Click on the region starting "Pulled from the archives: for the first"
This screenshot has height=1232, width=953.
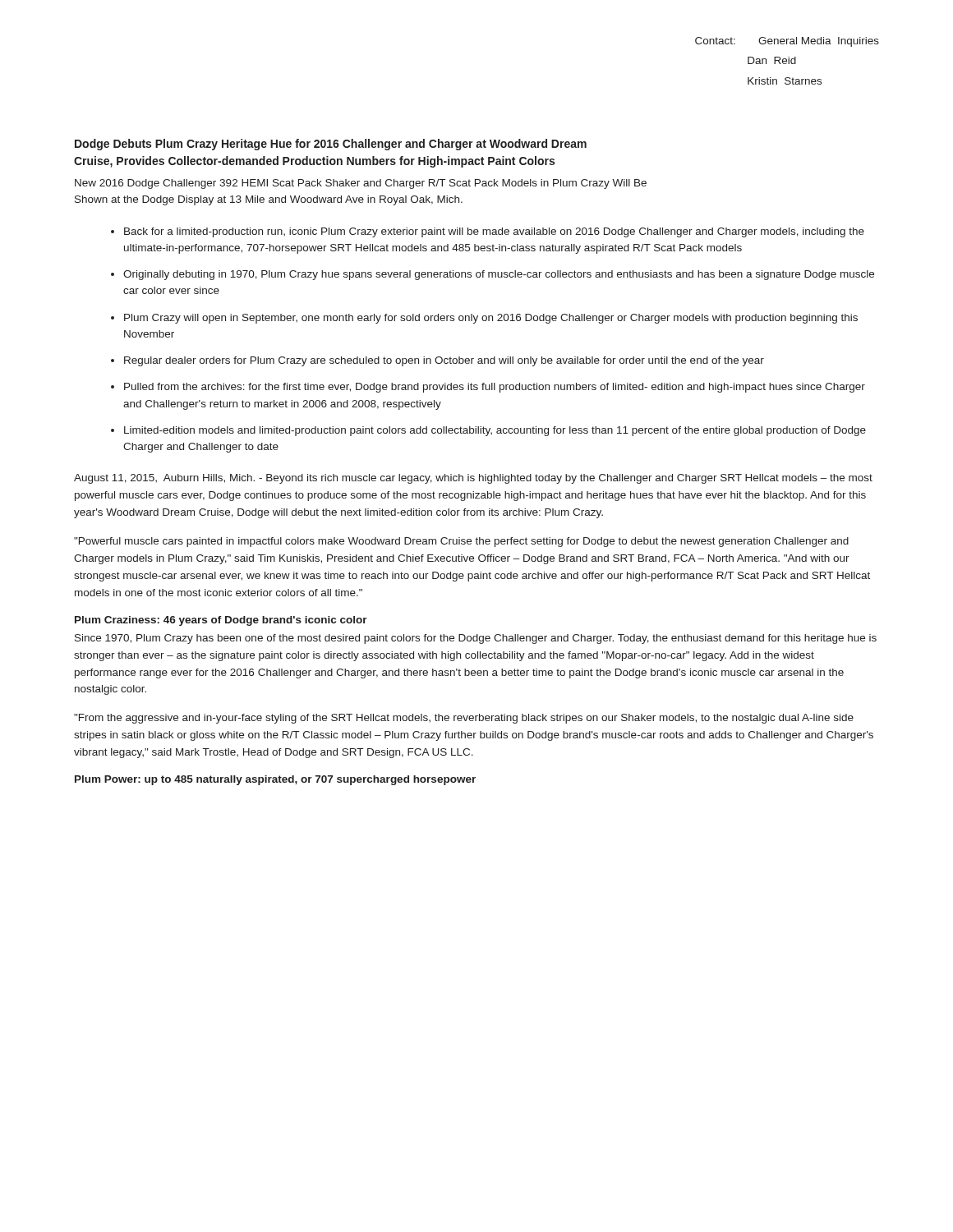(494, 395)
